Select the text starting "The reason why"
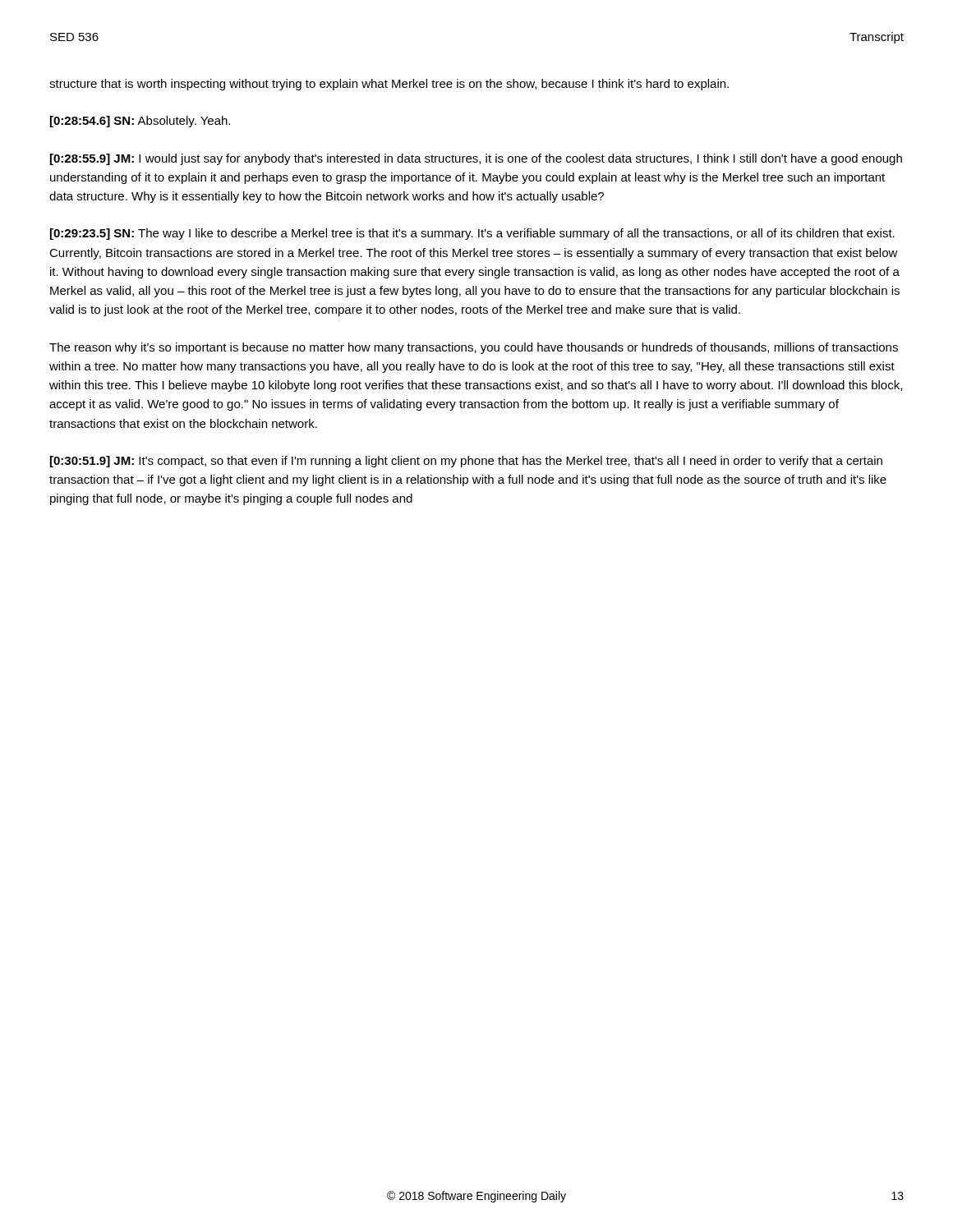The height and width of the screenshot is (1232, 953). pyautogui.click(x=476, y=385)
